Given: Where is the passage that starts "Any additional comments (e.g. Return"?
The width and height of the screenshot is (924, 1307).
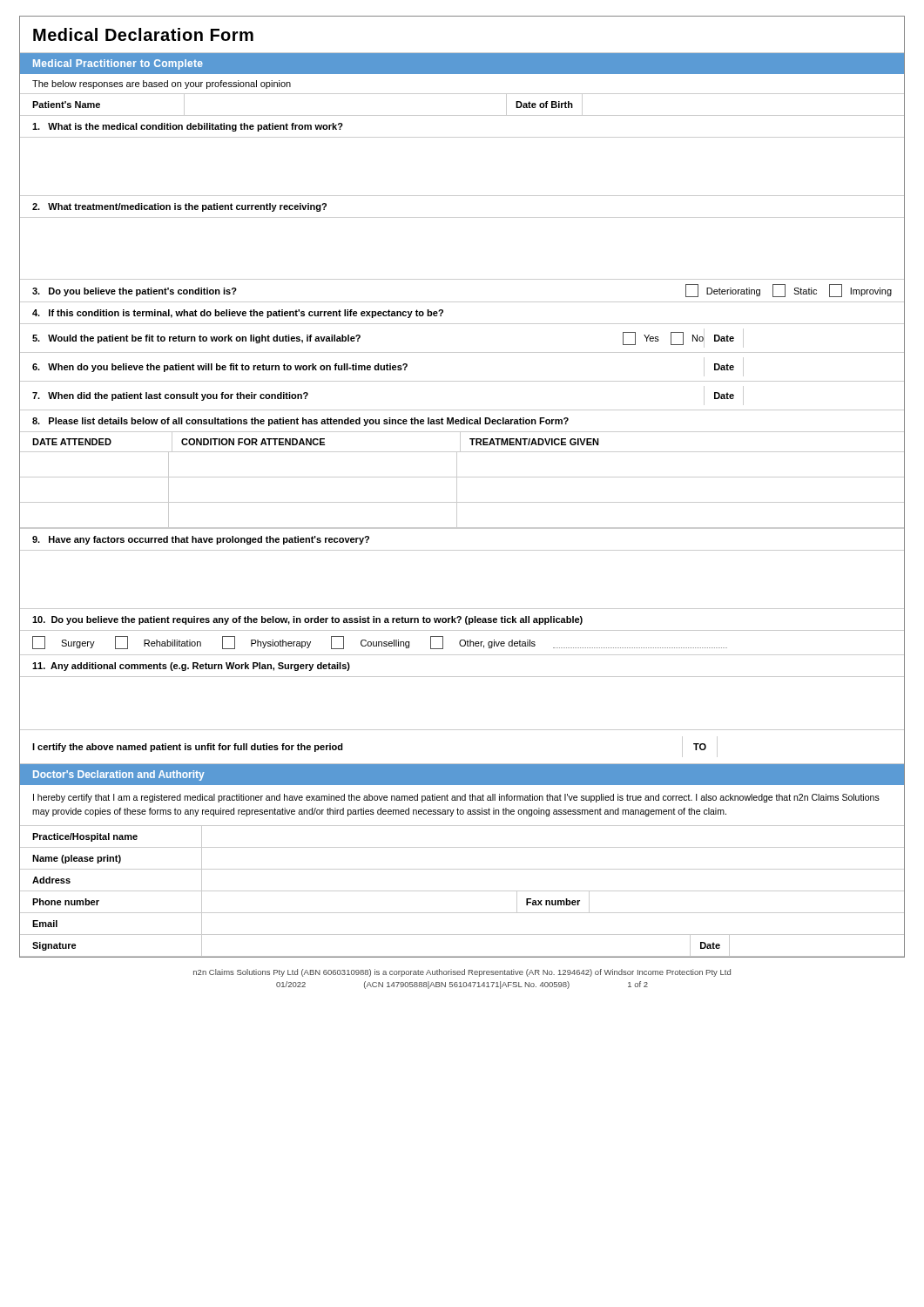Looking at the screenshot, I should tap(191, 666).
